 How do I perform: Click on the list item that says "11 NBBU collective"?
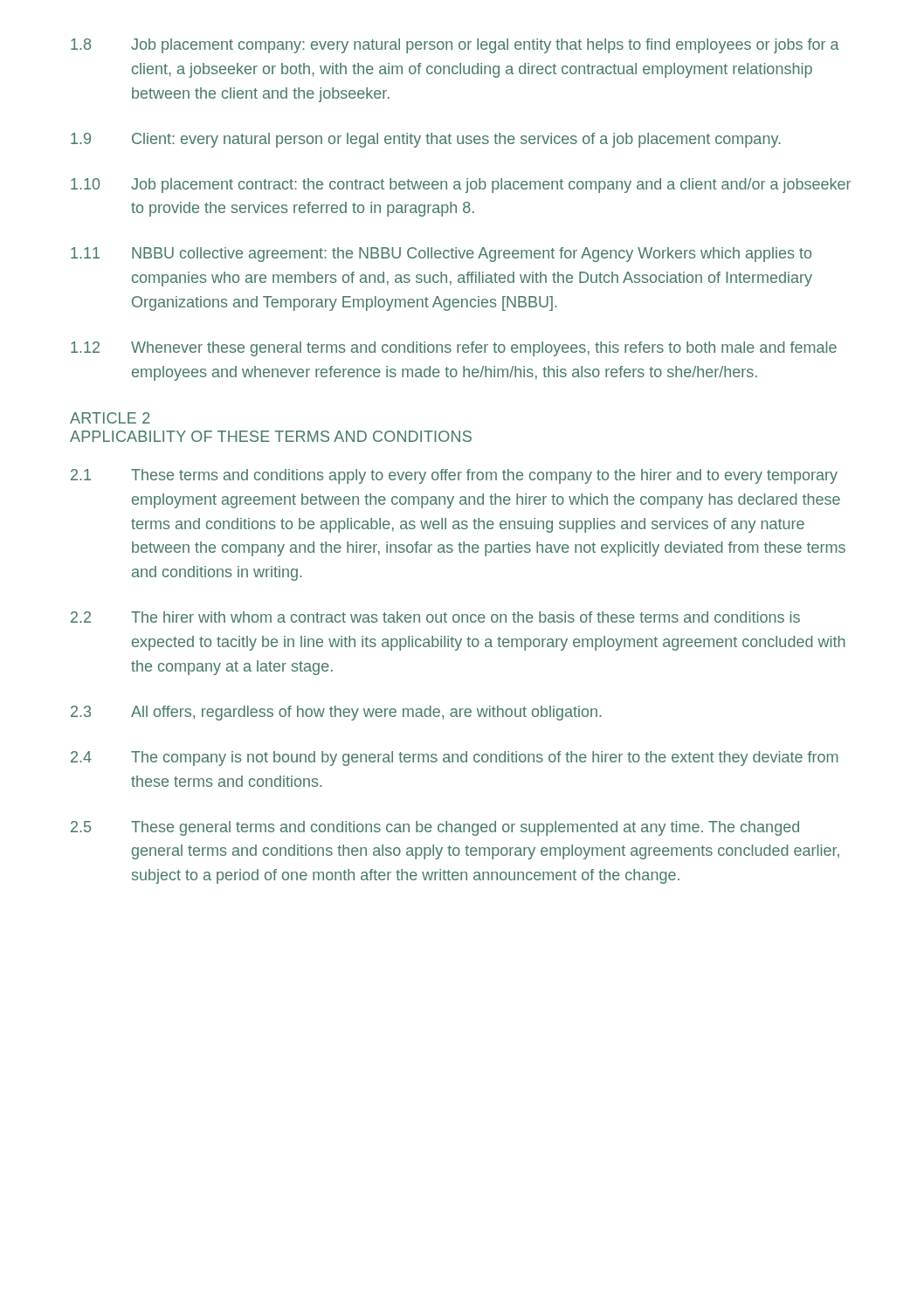pos(462,279)
